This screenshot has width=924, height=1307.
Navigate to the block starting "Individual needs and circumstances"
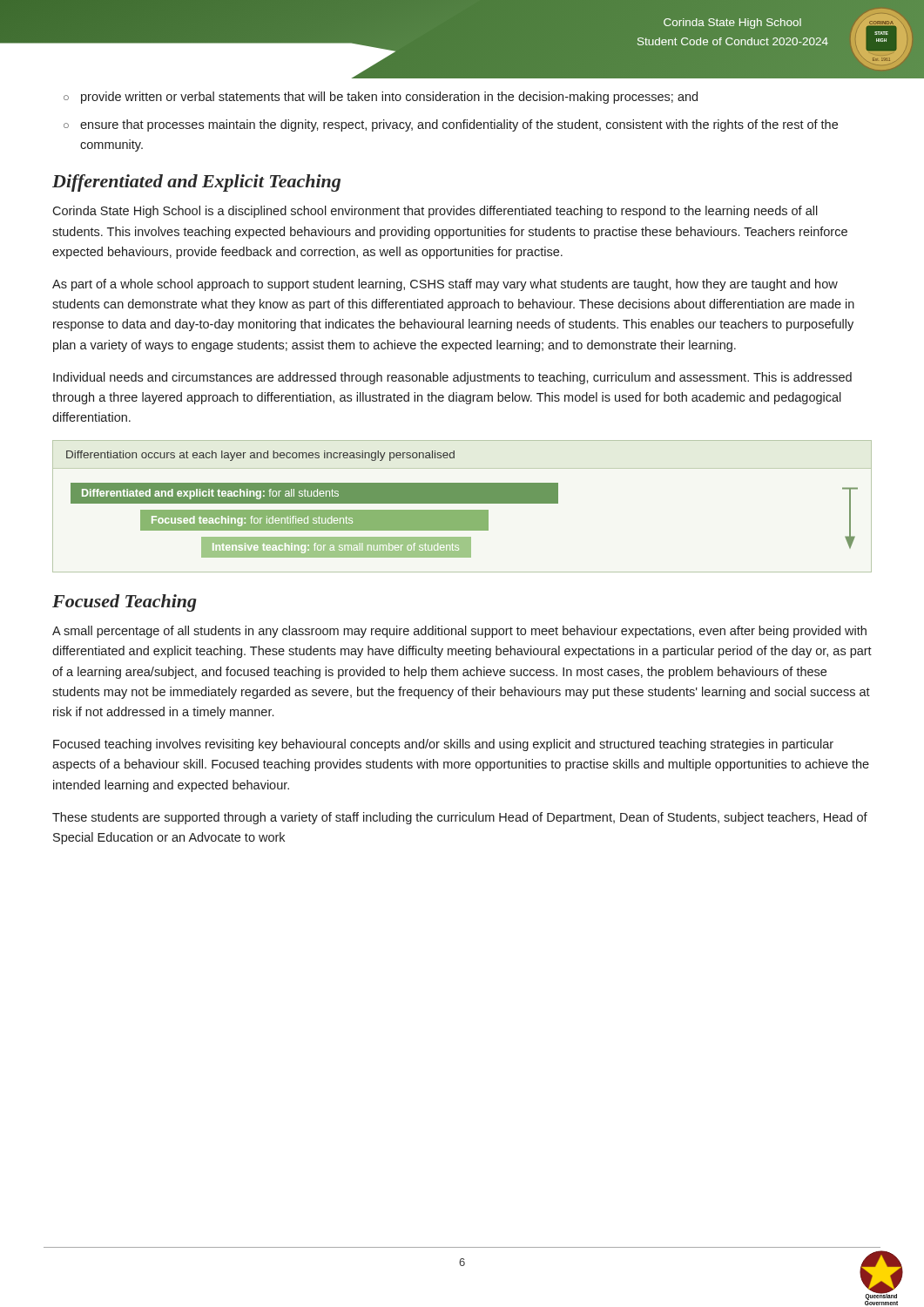452,397
